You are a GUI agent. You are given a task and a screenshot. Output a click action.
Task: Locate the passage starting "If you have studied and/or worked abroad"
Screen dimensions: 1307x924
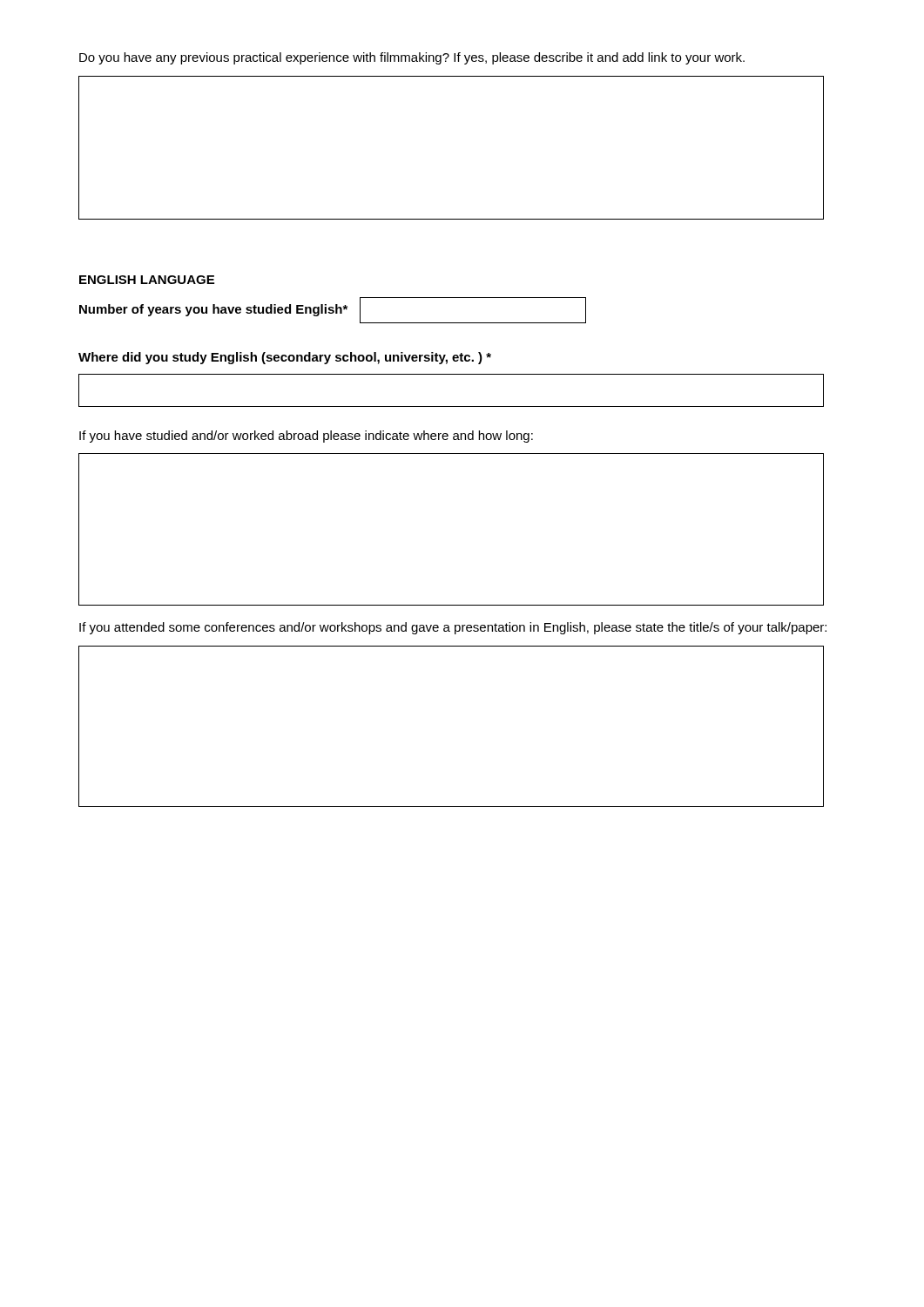point(306,435)
